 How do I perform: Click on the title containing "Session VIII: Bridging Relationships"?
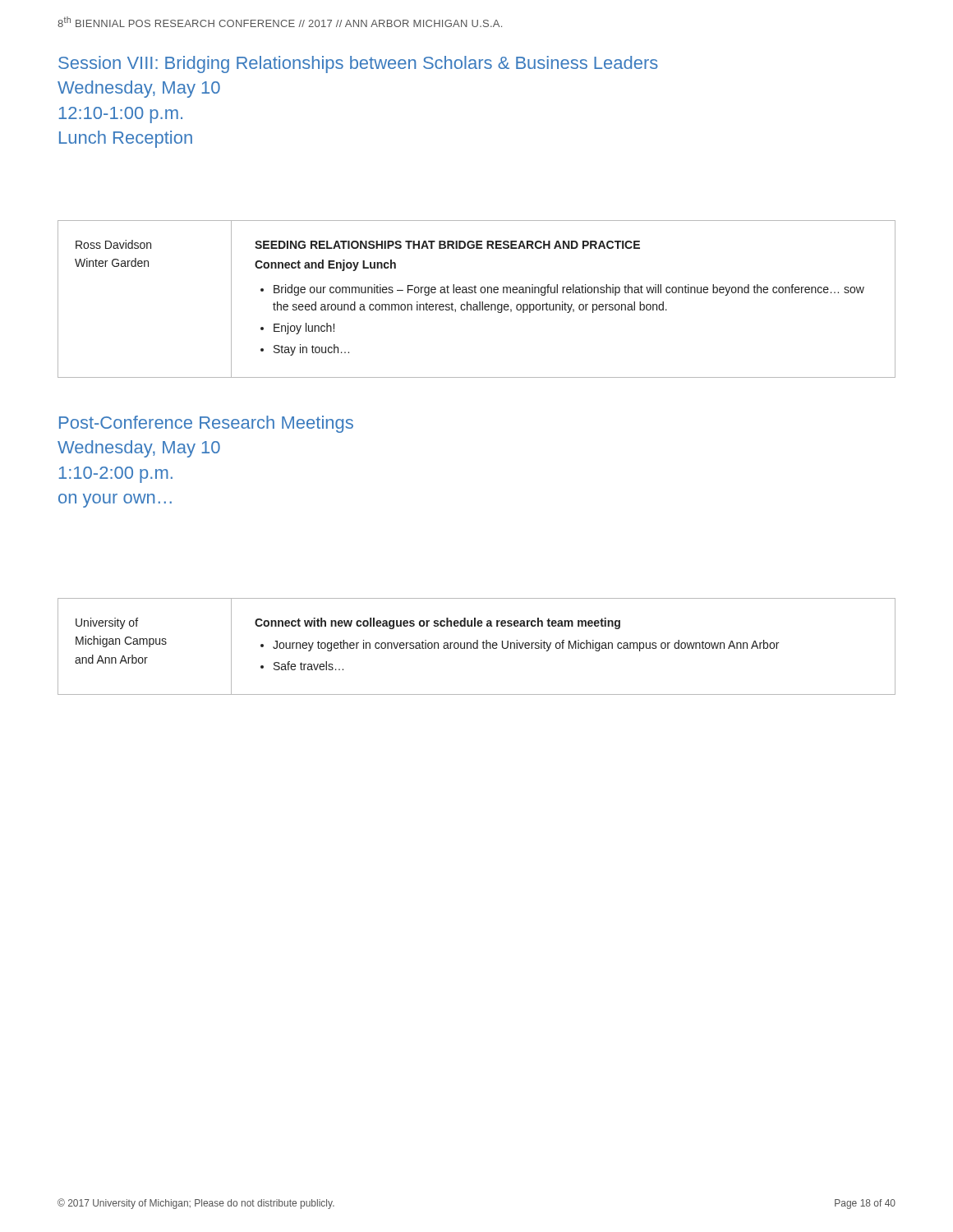(358, 64)
